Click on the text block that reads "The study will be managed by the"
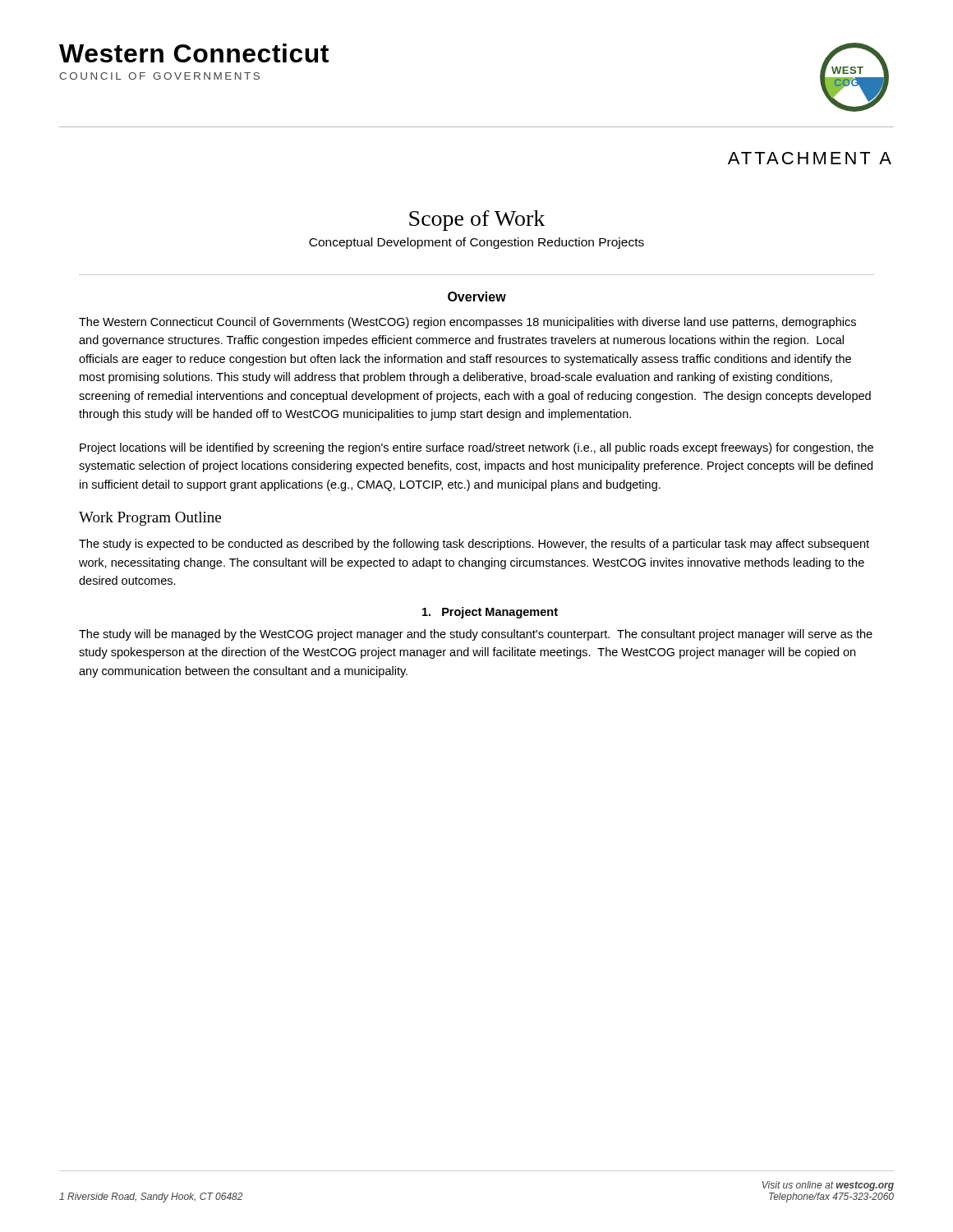Screen dimensions: 1232x953 [x=476, y=652]
